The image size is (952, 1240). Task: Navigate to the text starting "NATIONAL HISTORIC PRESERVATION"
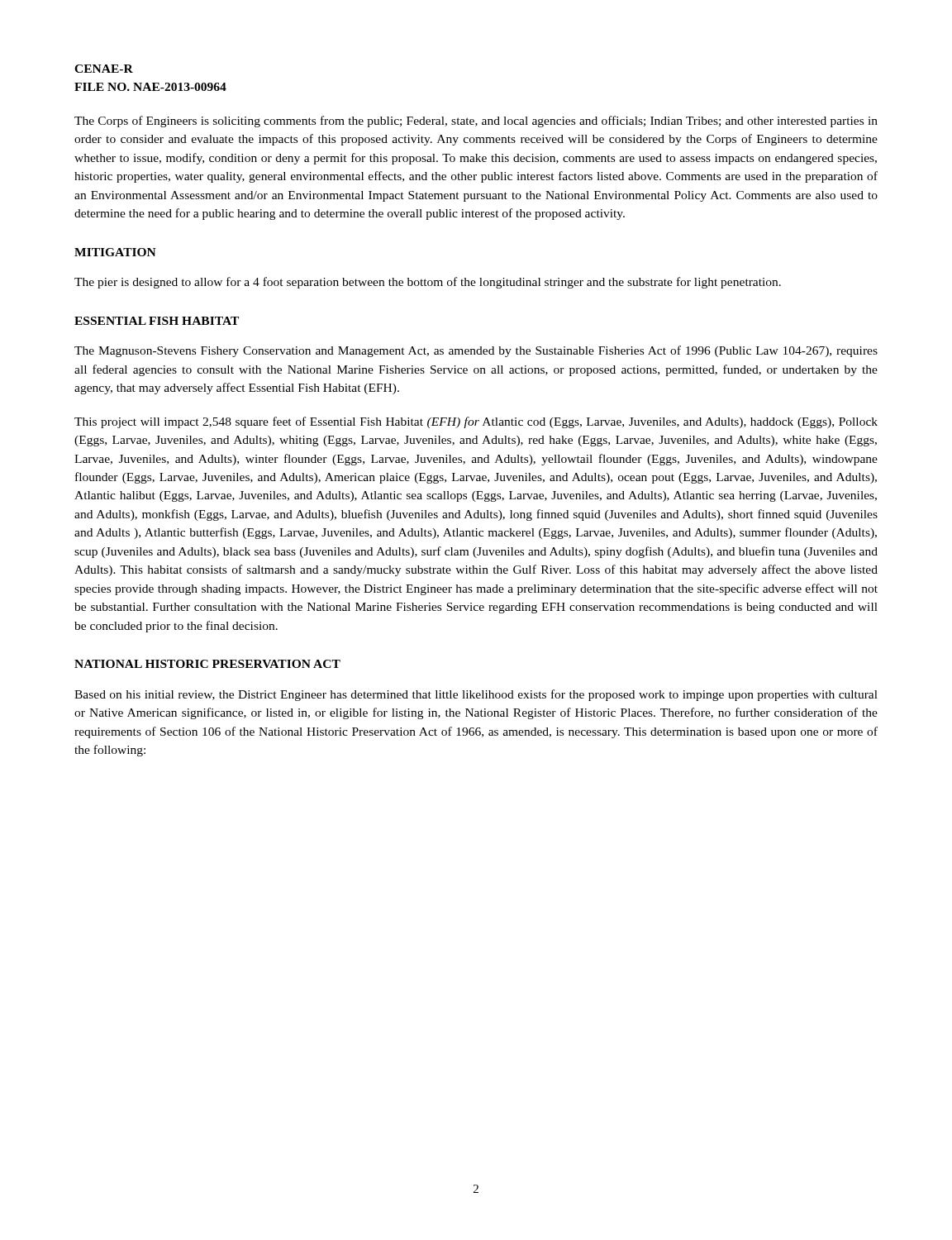coord(207,664)
